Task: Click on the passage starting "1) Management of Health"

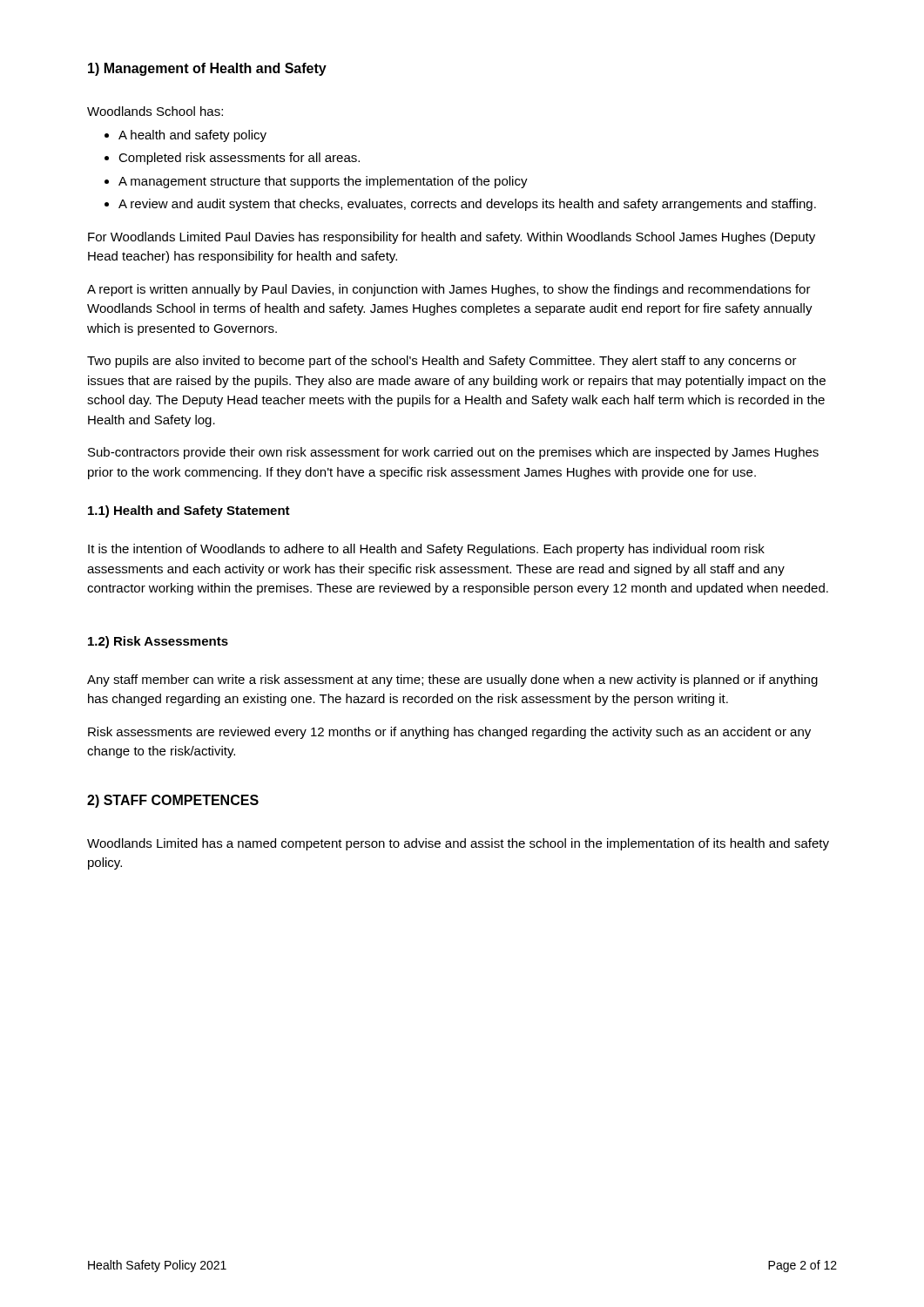Action: tap(207, 69)
